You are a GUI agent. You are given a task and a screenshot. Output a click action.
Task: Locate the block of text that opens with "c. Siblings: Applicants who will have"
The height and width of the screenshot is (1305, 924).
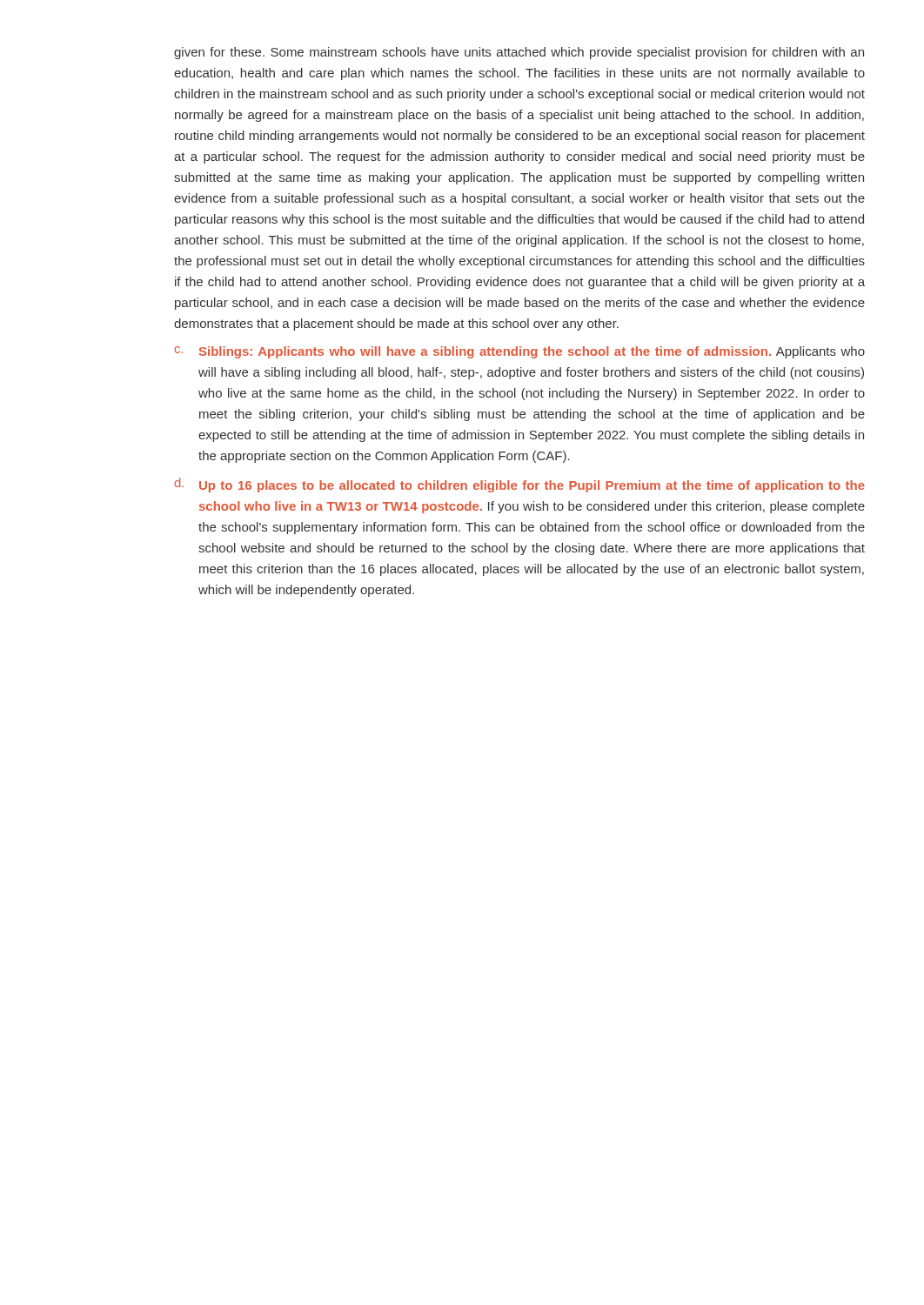519,404
